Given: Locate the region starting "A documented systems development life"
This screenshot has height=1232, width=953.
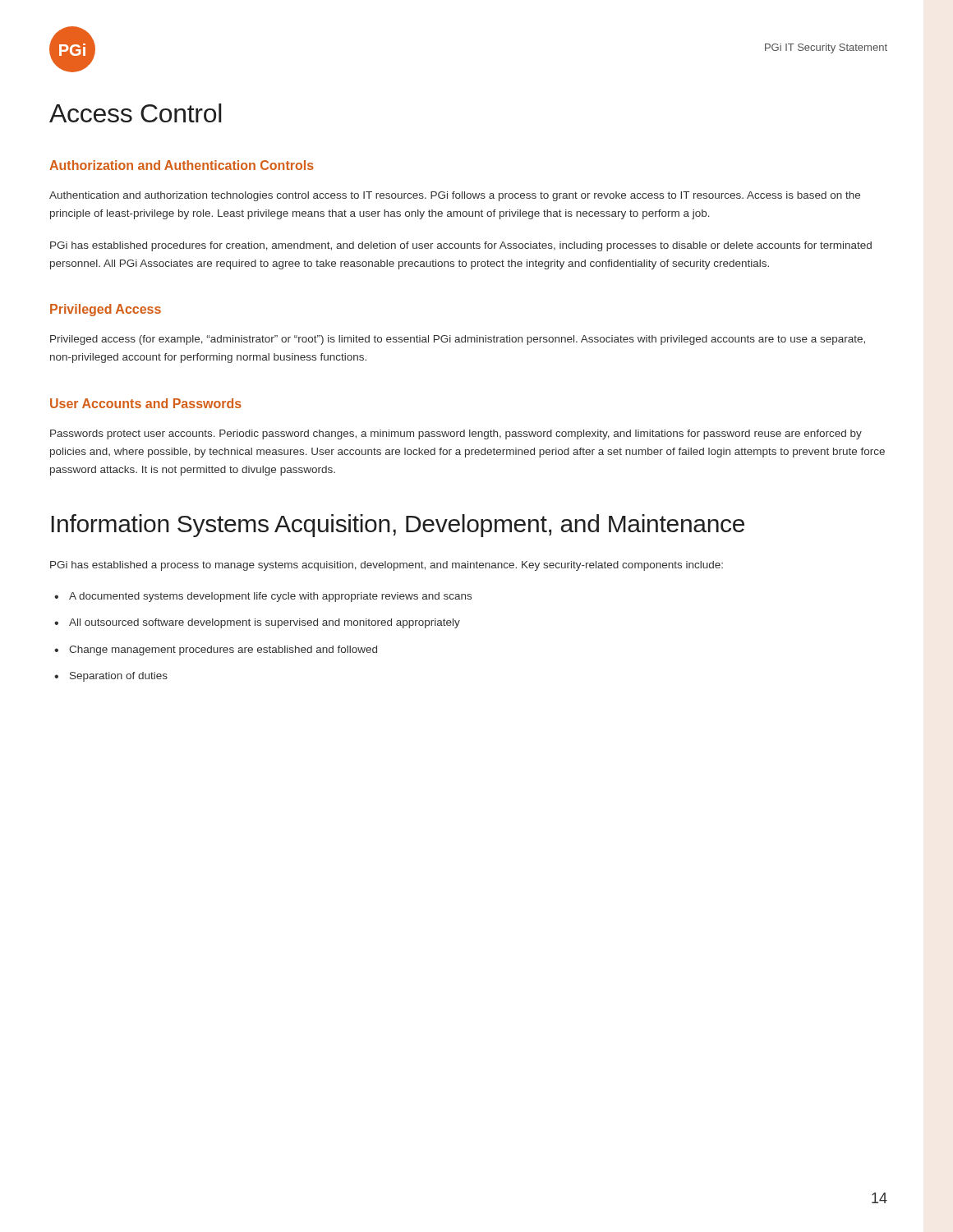Looking at the screenshot, I should pos(468,597).
